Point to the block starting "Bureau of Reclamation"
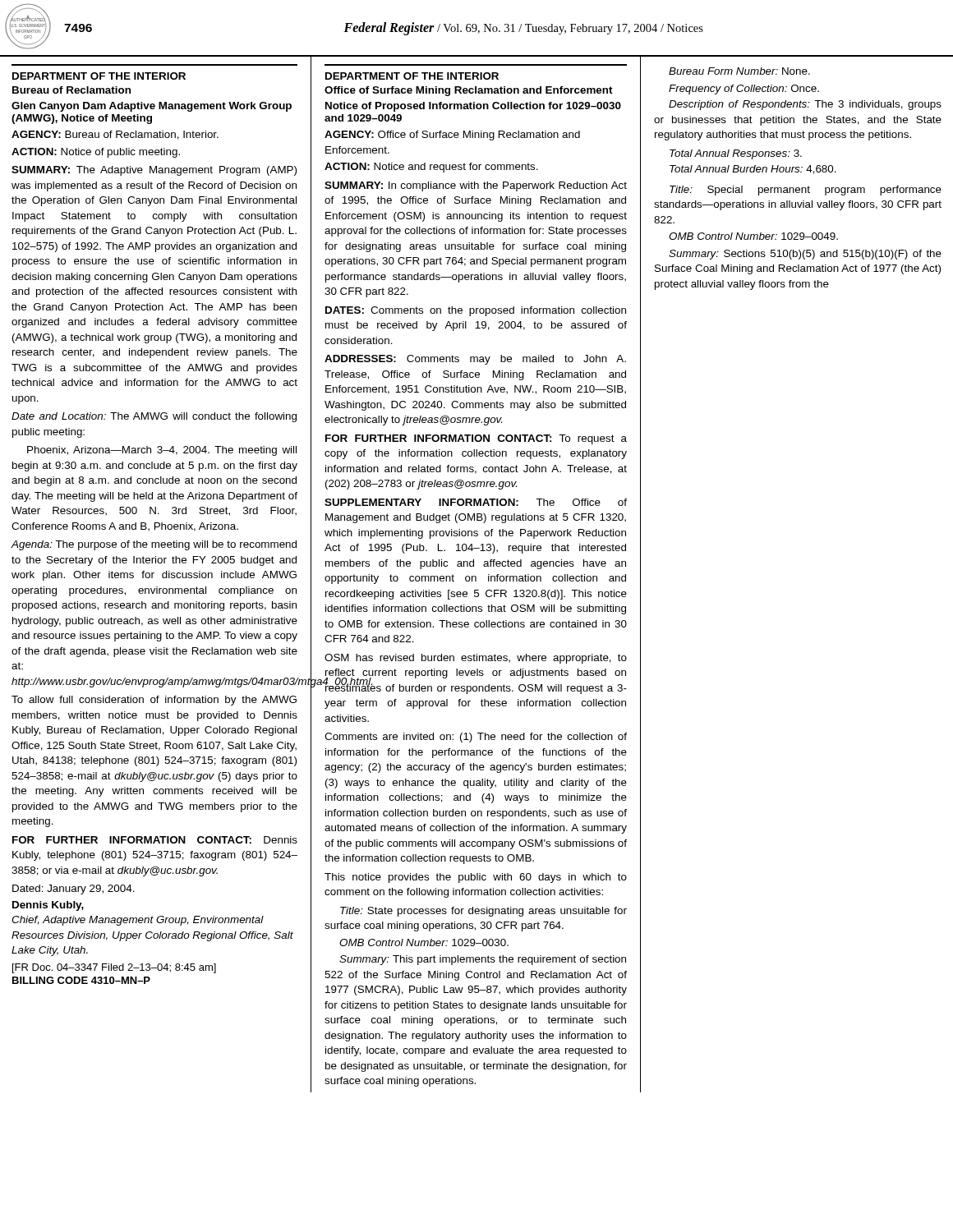This screenshot has width=953, height=1232. [154, 90]
